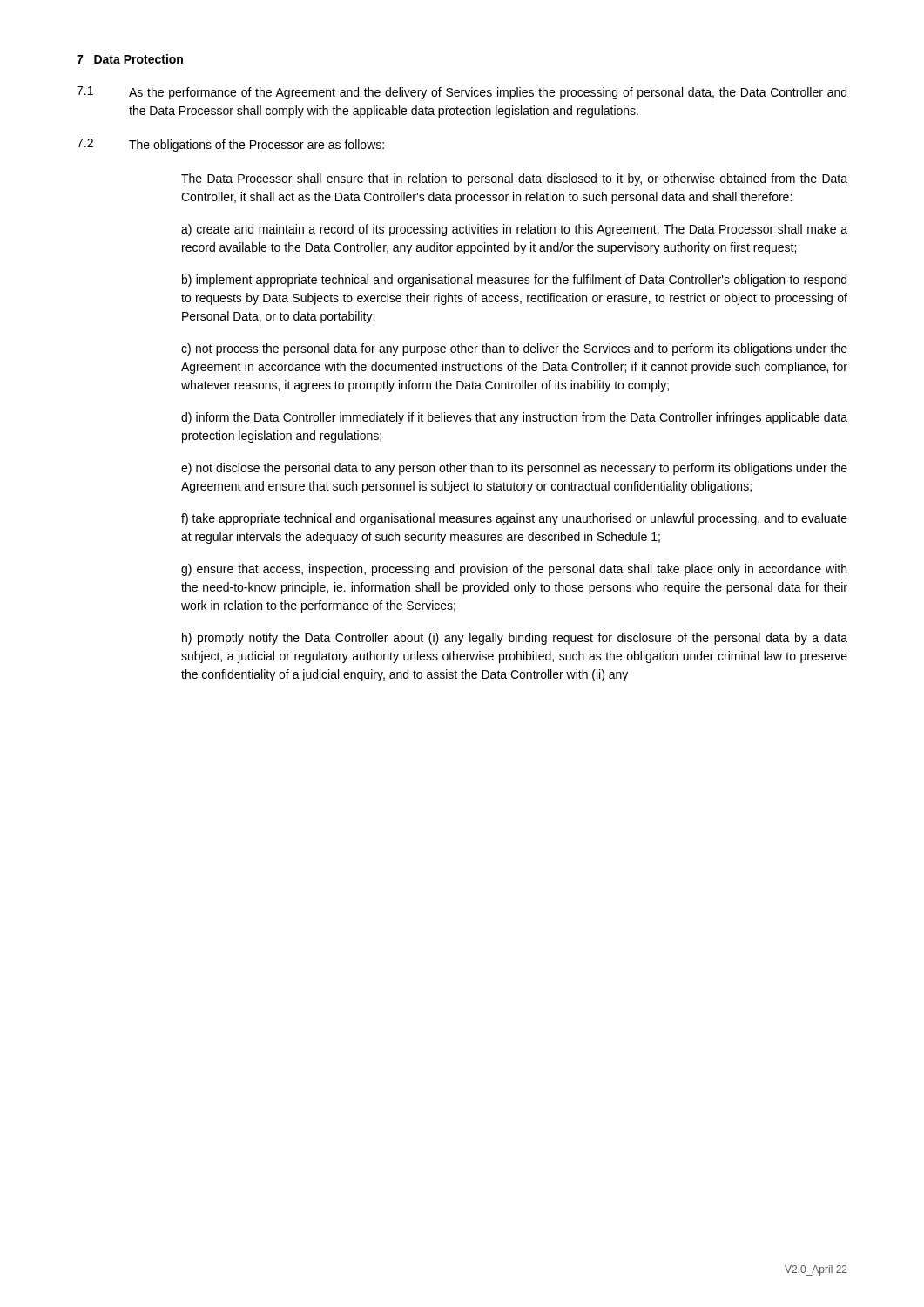Select the text block with the text "d) inform the Data Controller"
The image size is (924, 1307).
pos(514,427)
